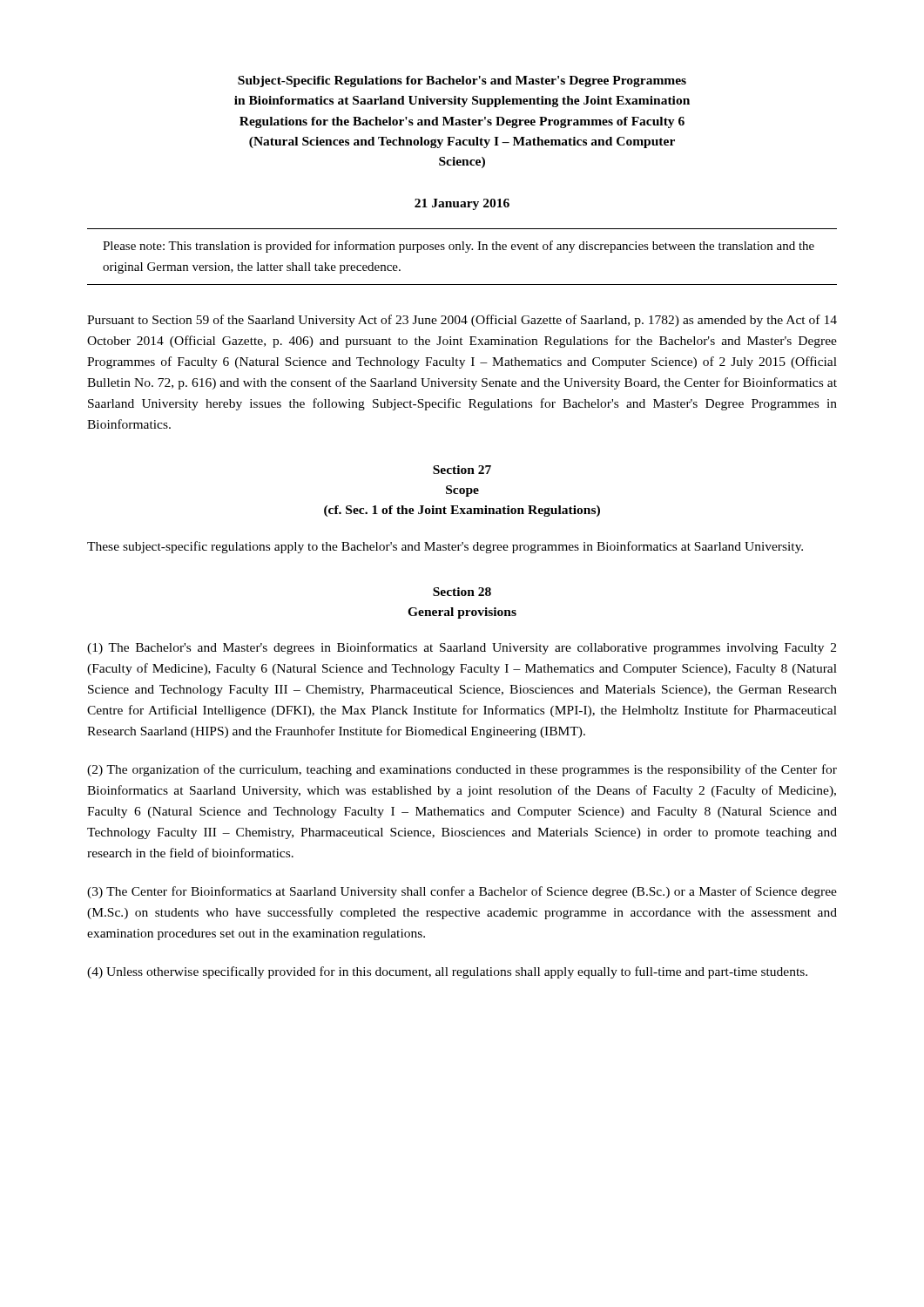Image resolution: width=924 pixels, height=1307 pixels.
Task: Where is the passage that starts "Please note: This translation is provided for"?
Action: pyautogui.click(x=459, y=256)
